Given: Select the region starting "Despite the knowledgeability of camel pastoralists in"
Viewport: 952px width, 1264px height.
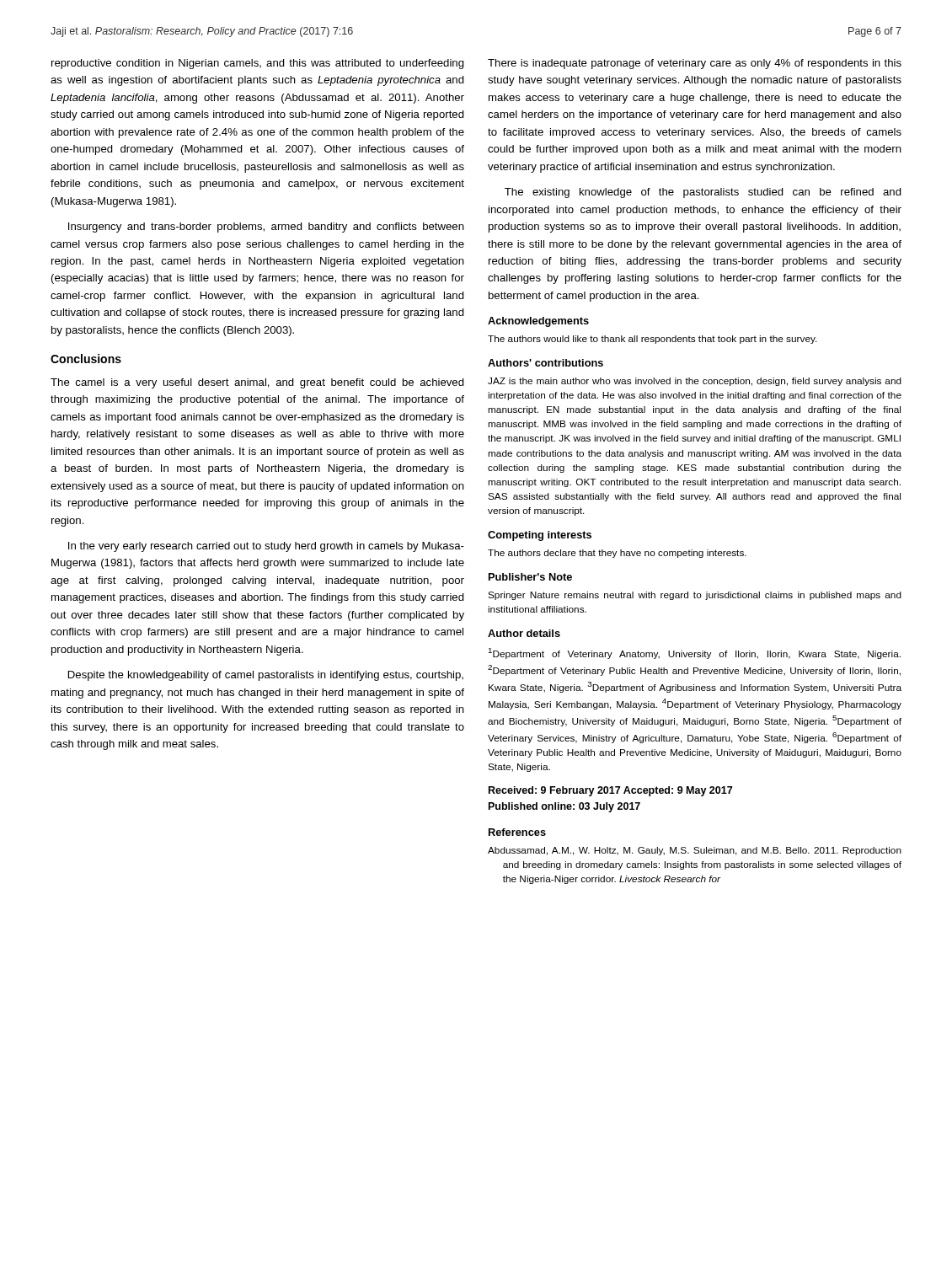Looking at the screenshot, I should click(x=257, y=710).
